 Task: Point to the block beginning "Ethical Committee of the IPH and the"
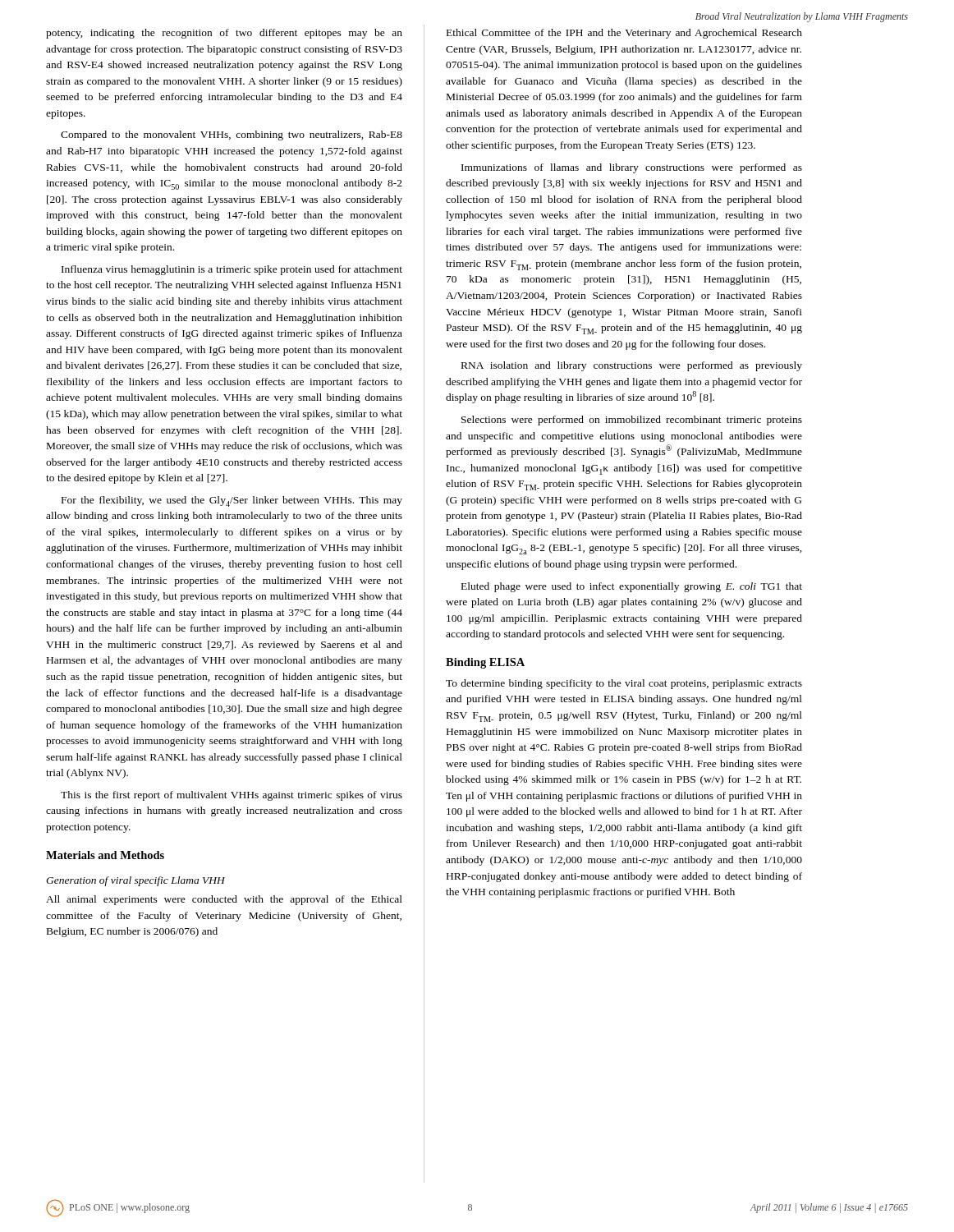[x=624, y=89]
